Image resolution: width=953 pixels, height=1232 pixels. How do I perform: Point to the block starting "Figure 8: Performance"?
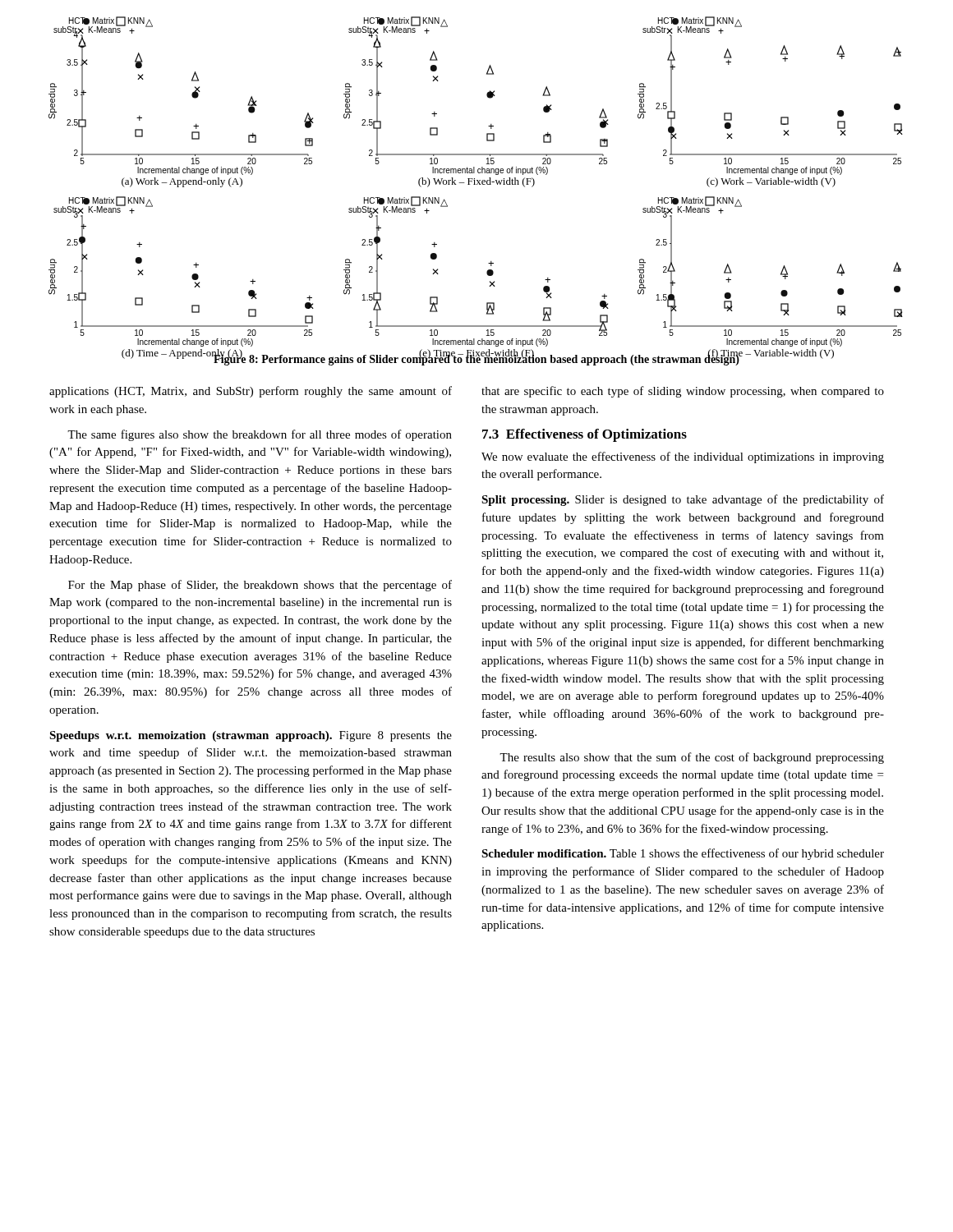coord(476,359)
